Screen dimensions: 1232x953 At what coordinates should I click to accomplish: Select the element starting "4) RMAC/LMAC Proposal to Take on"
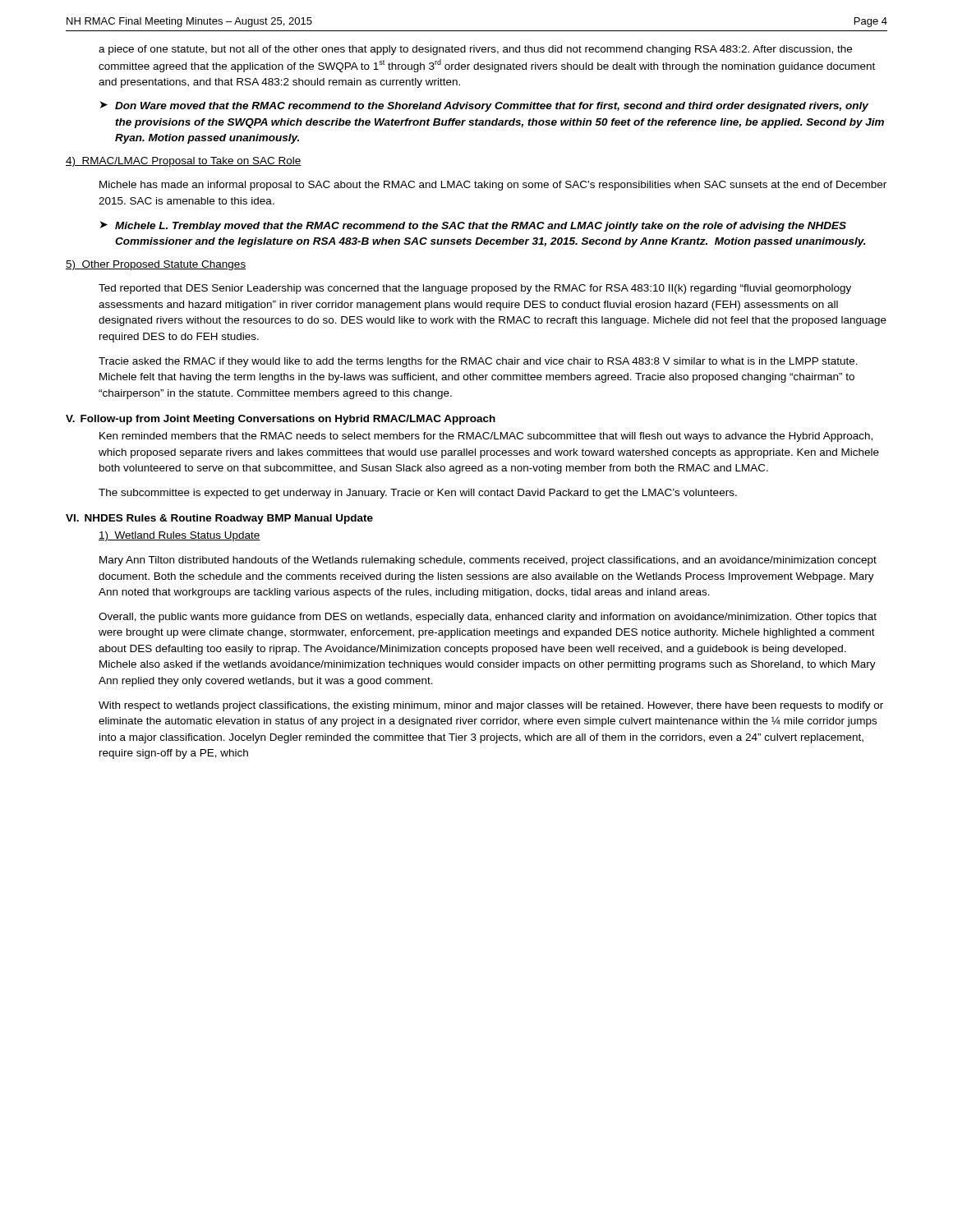click(183, 160)
